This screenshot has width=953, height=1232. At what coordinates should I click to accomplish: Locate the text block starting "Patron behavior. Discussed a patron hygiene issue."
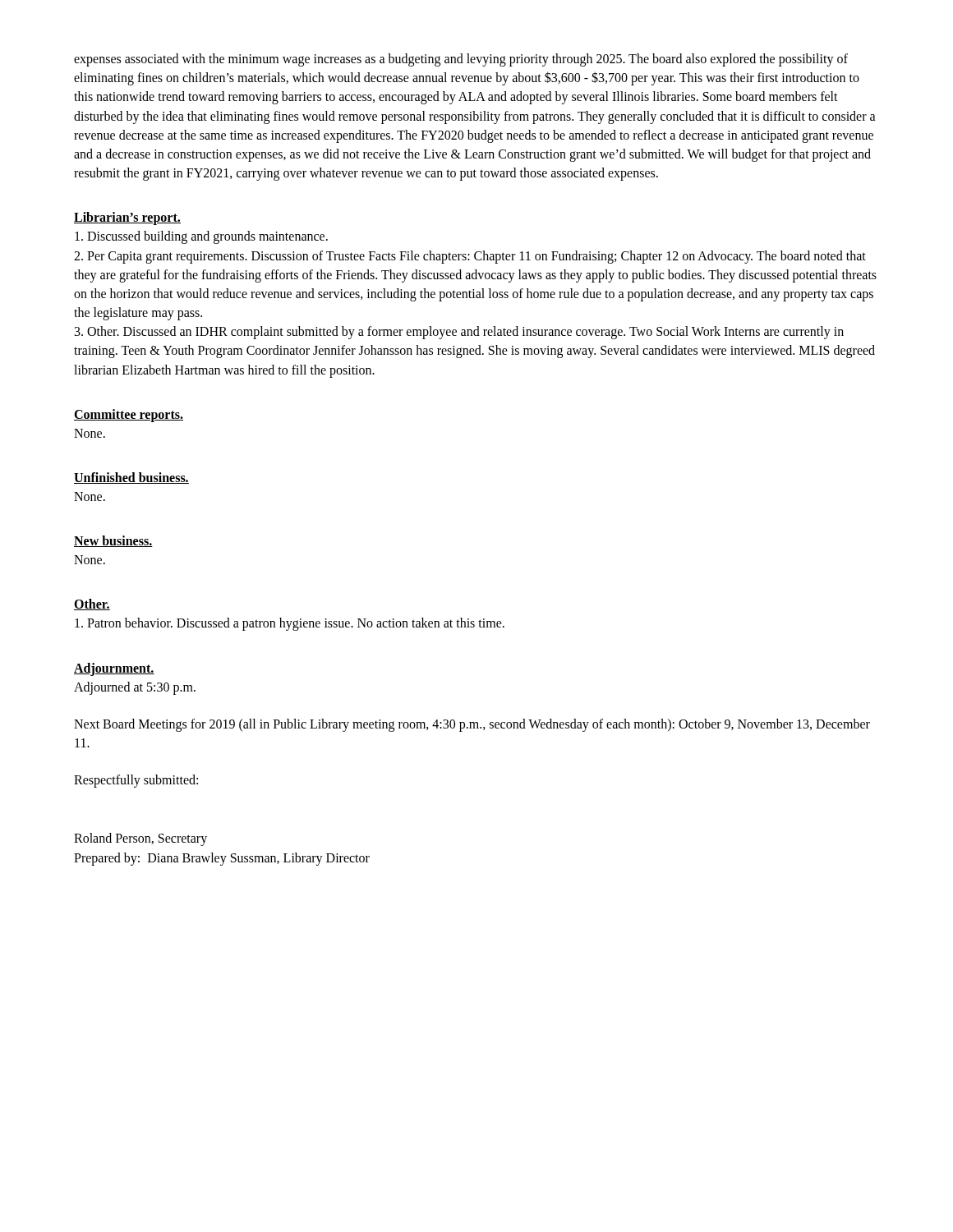tap(476, 623)
